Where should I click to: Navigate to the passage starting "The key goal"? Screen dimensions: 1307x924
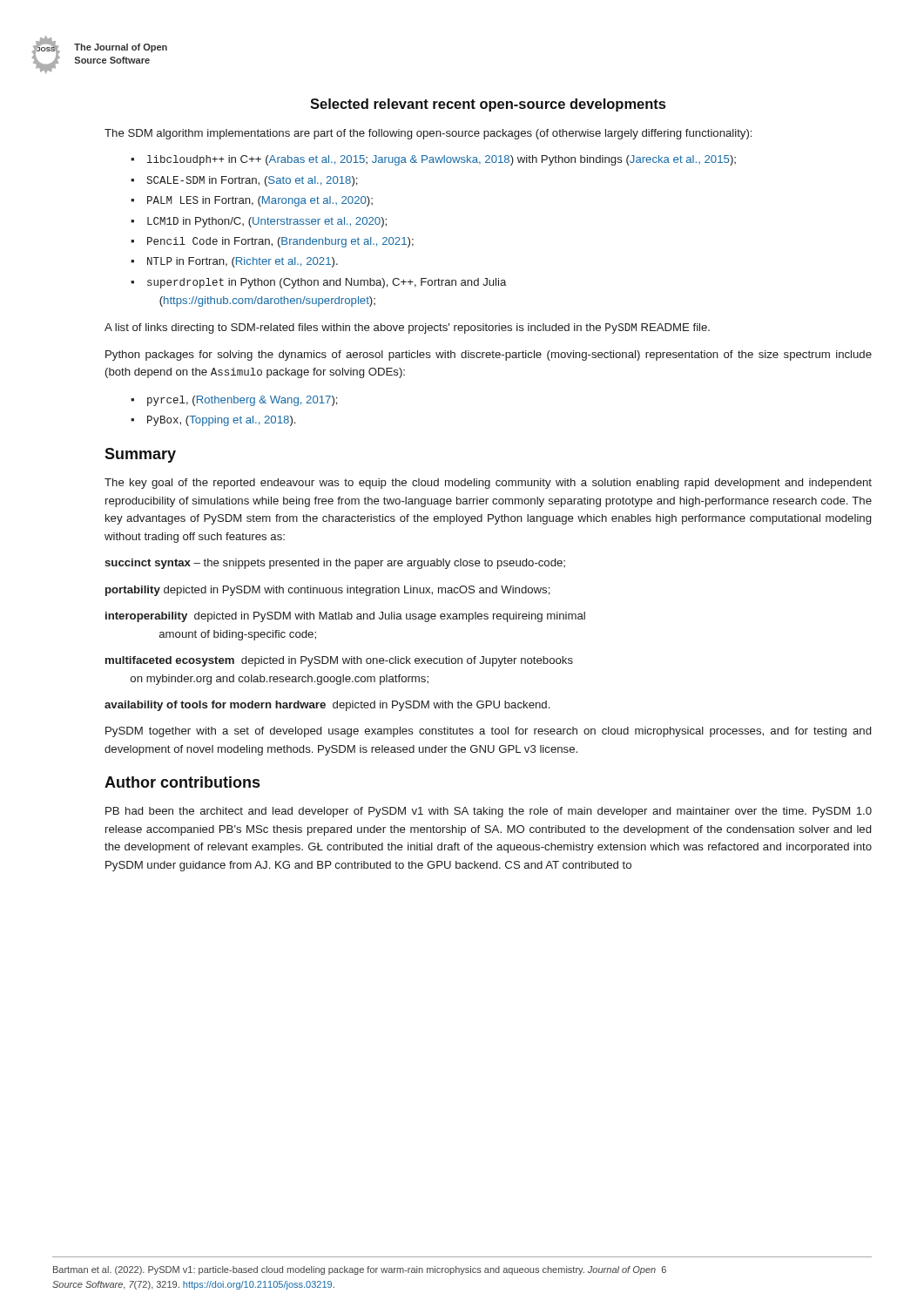[488, 509]
